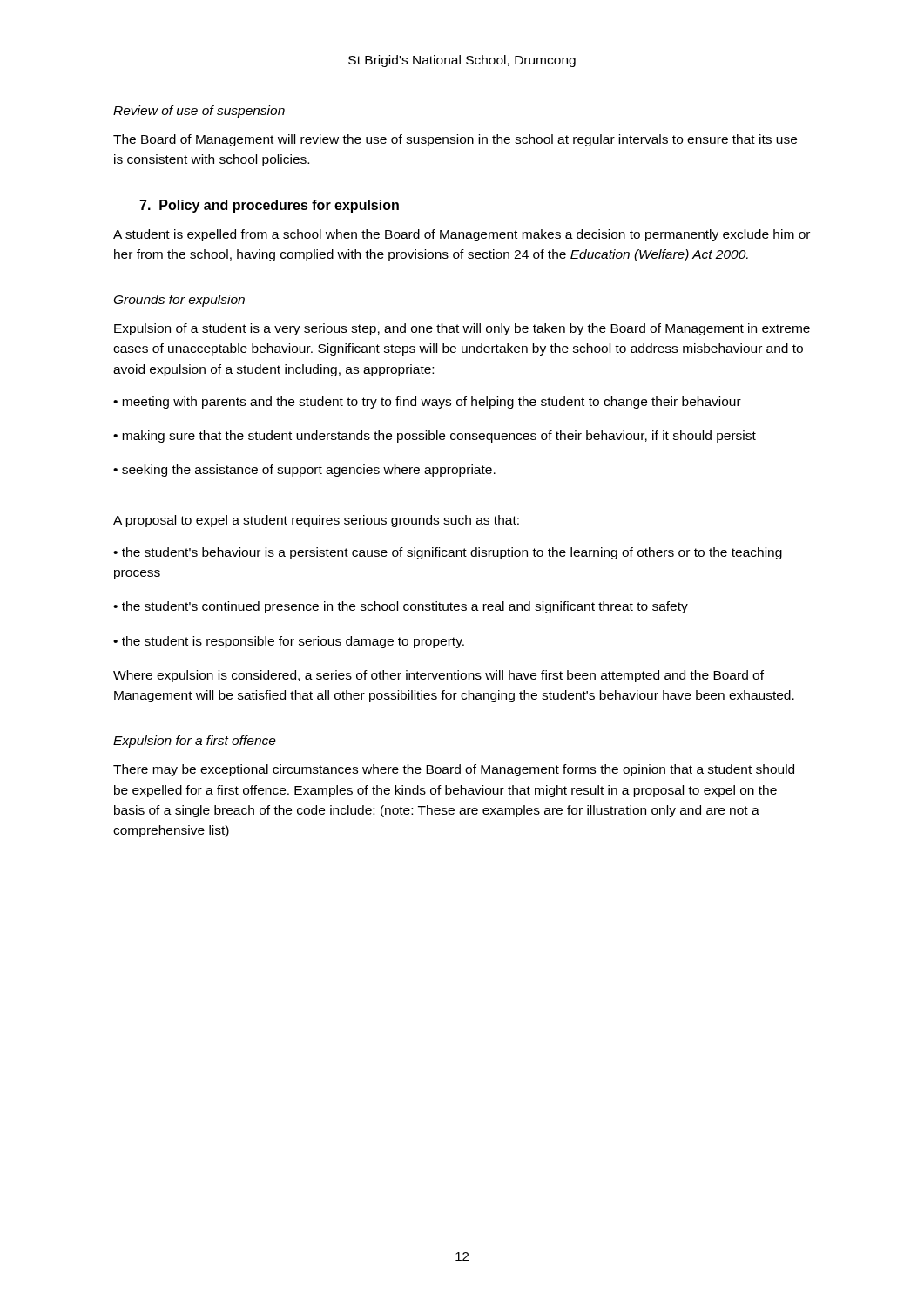Select the text block with the text "Expulsion of a student is"
Viewport: 924px width, 1307px height.
point(462,348)
